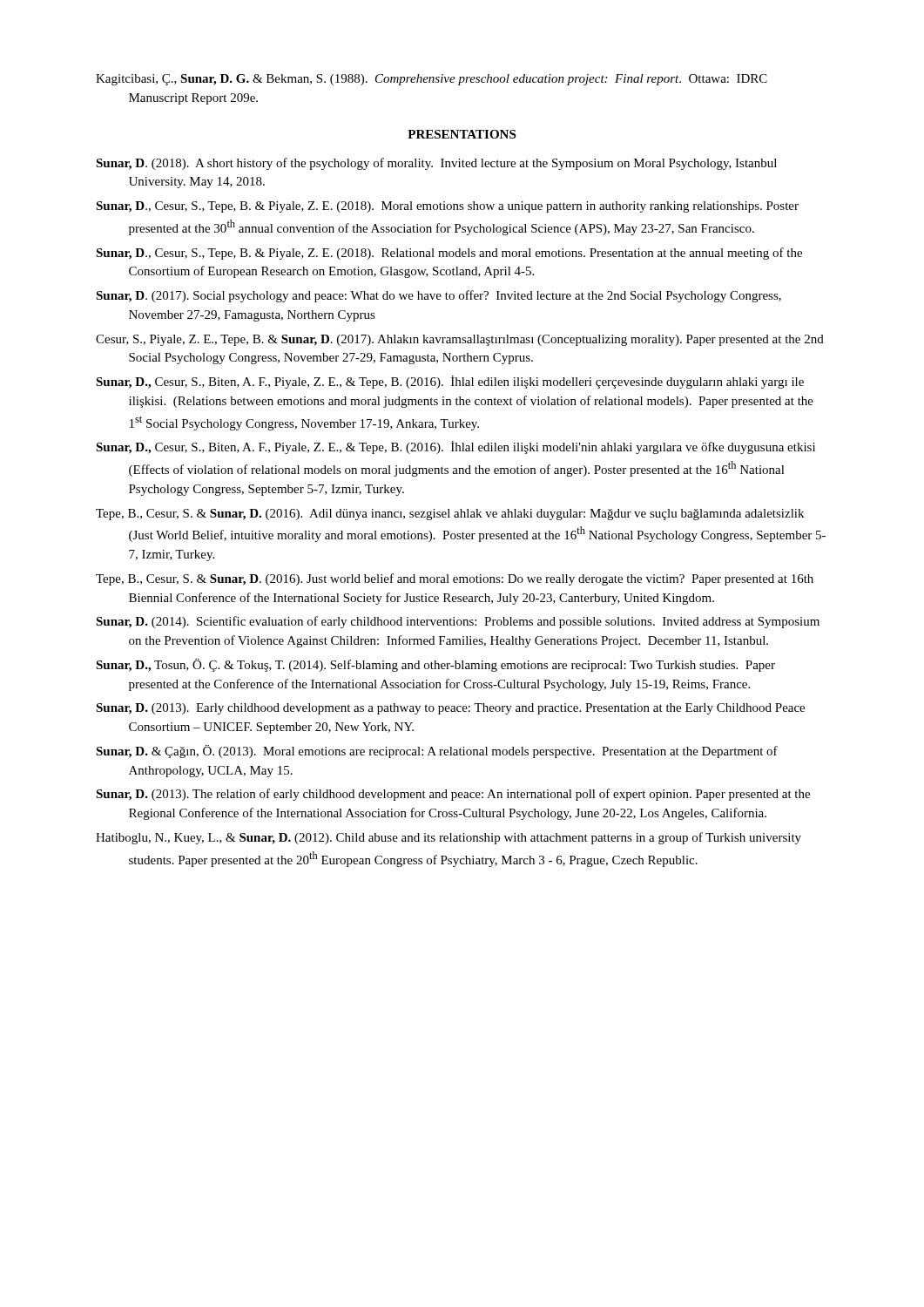The image size is (924, 1307).
Task: Find the block starting "Sunar, D. (2017). Social psychology and peace:"
Action: 439,305
